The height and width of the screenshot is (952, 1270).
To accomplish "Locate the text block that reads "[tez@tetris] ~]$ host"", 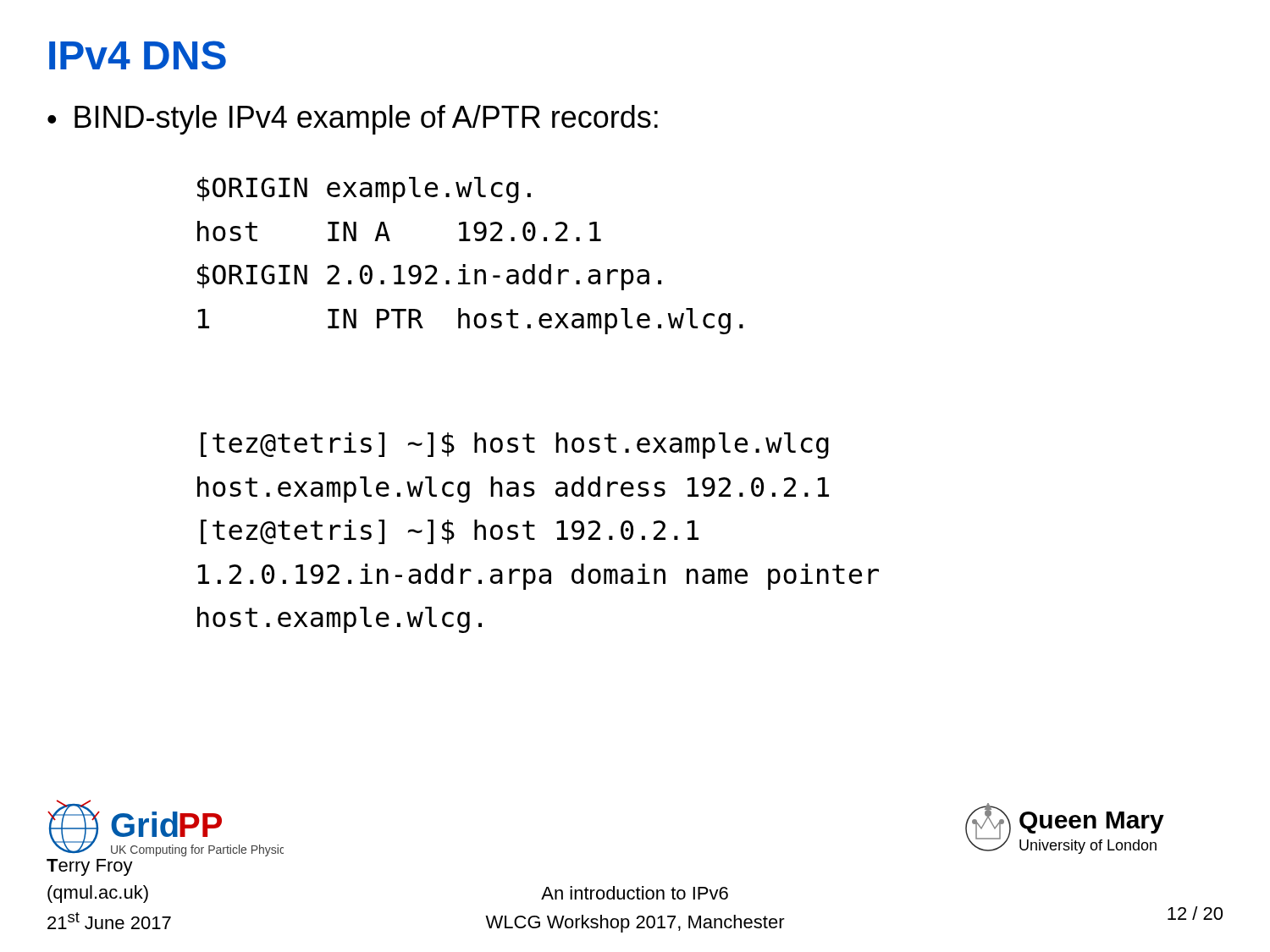I will [x=537, y=531].
